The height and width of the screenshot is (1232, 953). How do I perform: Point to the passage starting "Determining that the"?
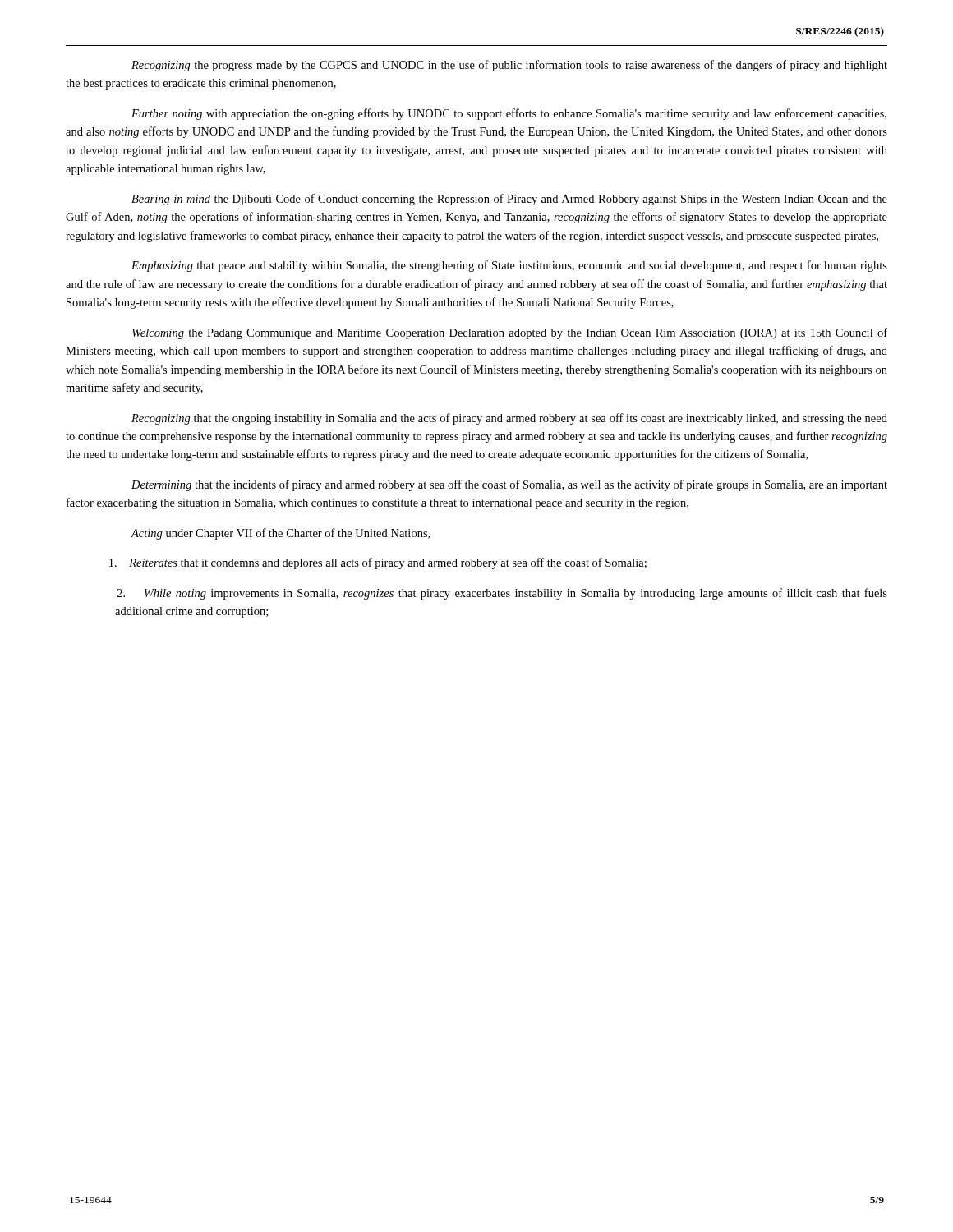click(x=476, y=494)
